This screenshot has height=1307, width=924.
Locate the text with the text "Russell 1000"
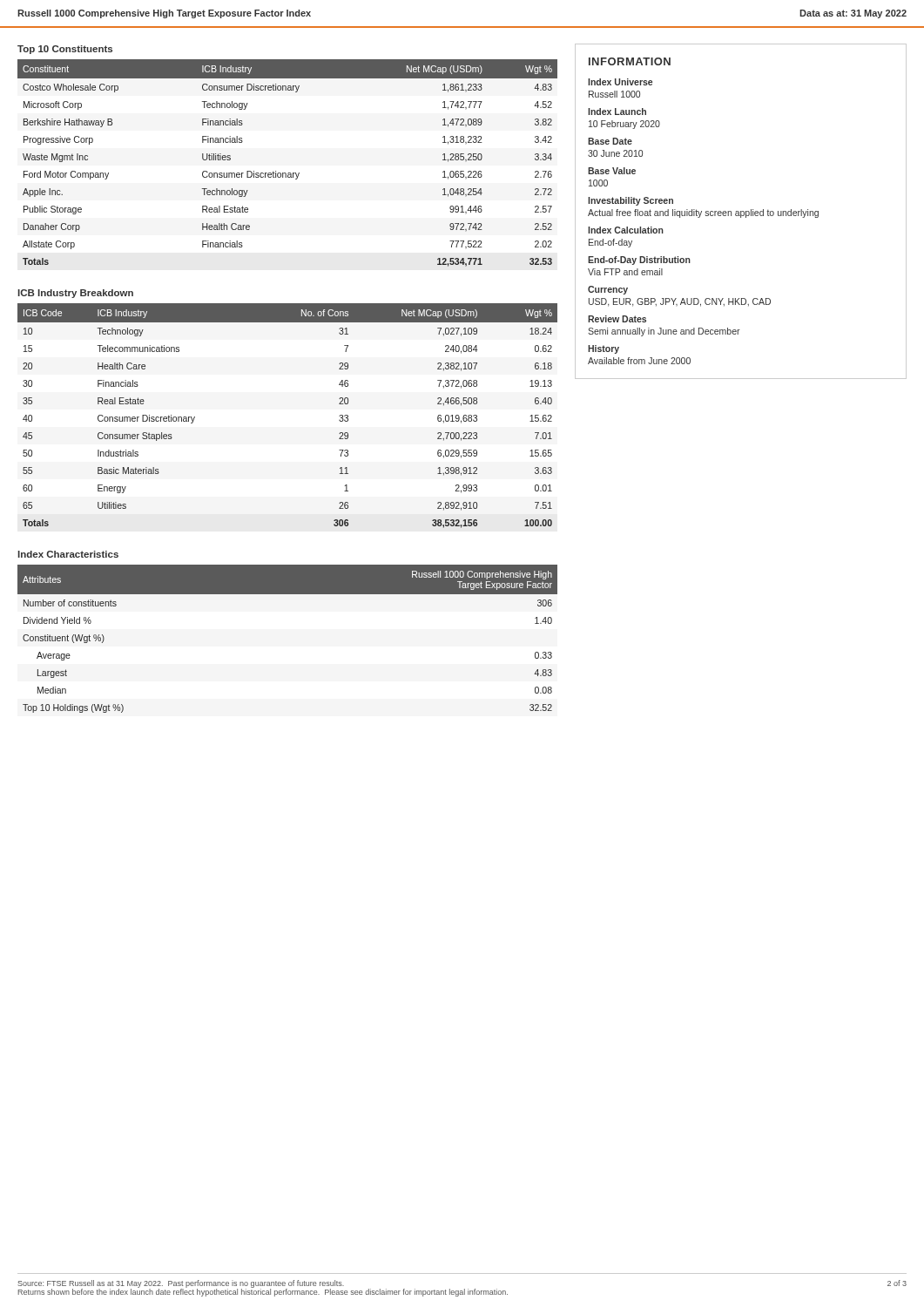614,94
